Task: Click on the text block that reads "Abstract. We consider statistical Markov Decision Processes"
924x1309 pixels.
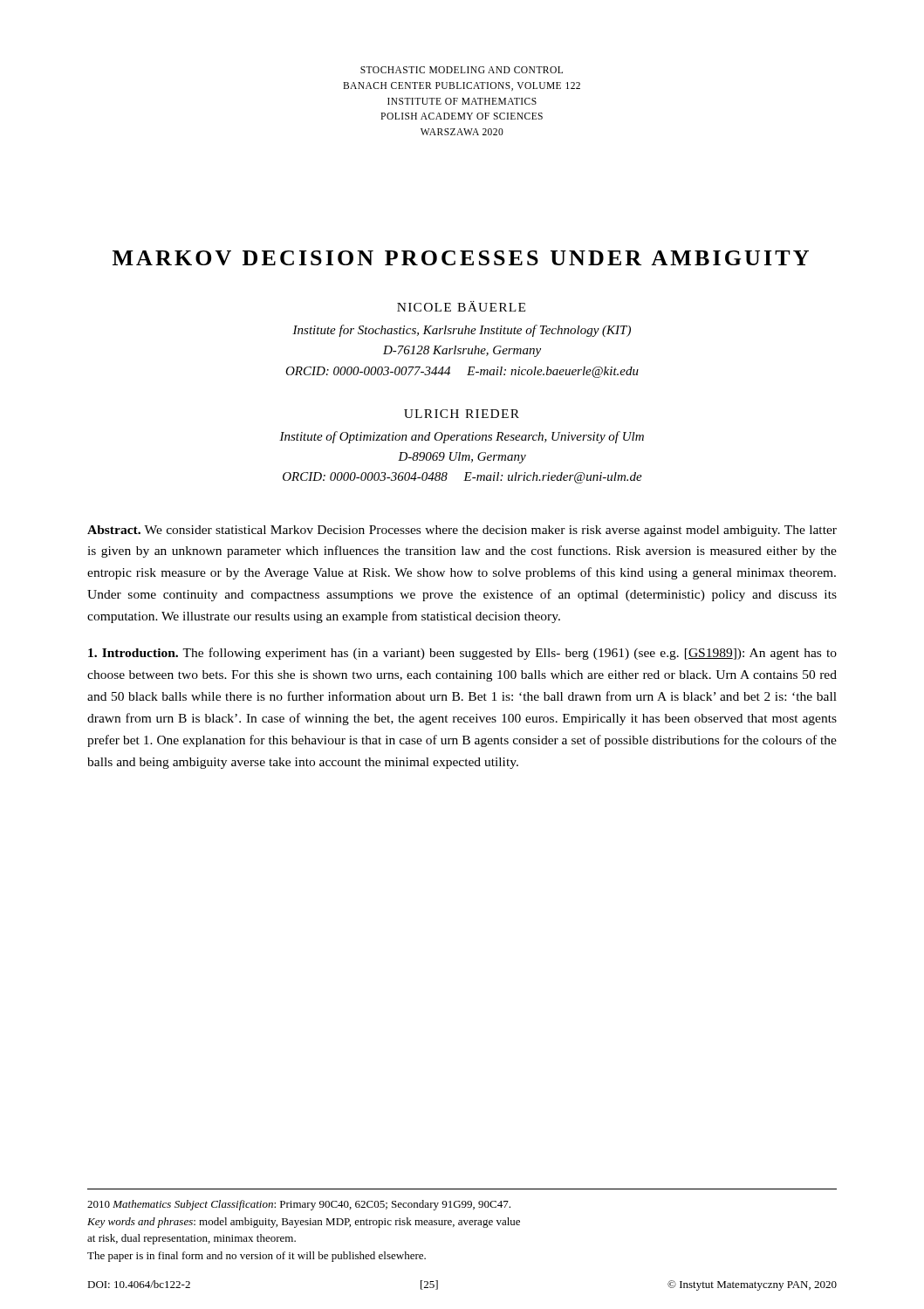Action: (462, 573)
